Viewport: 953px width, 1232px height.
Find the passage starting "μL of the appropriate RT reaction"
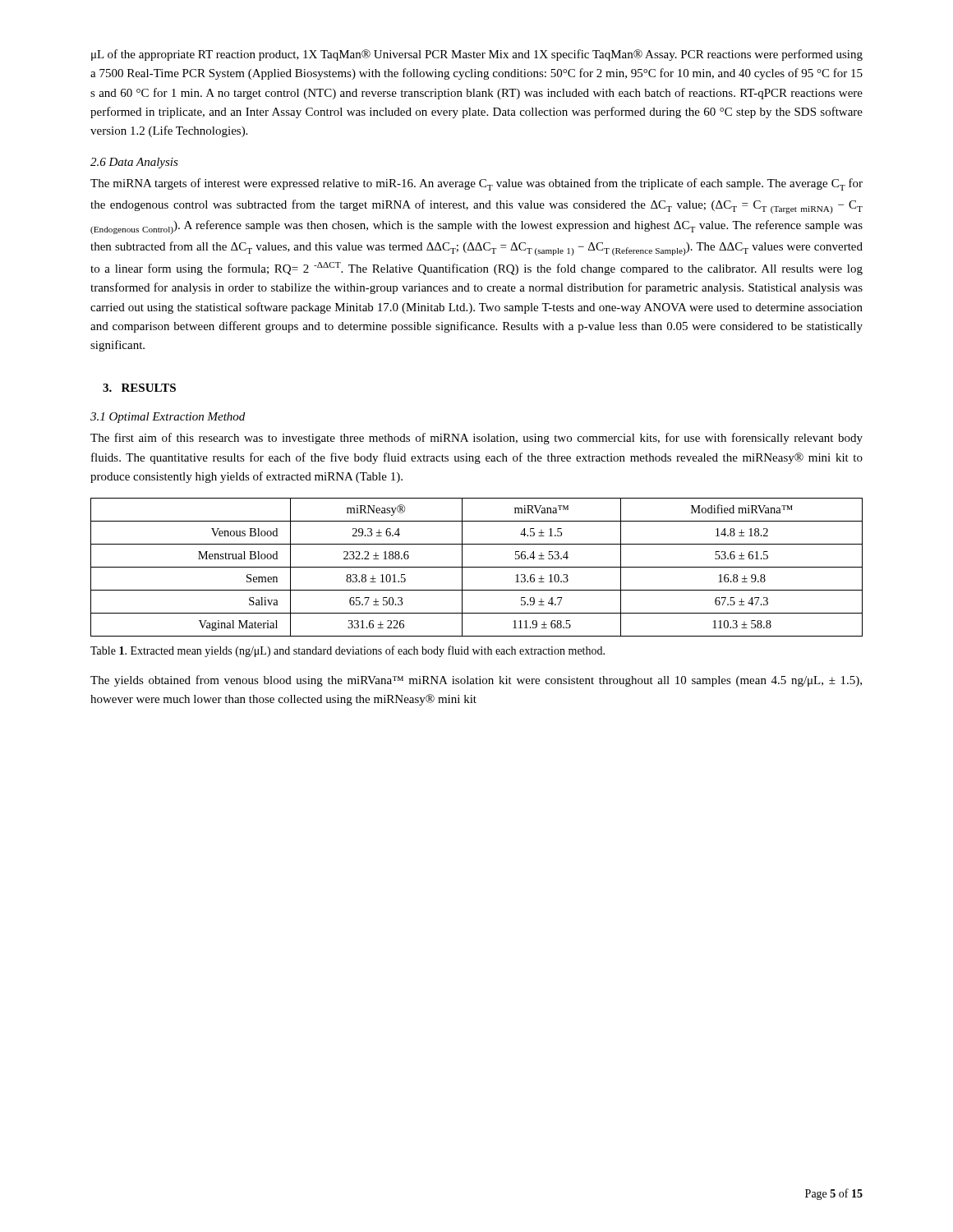(476, 93)
